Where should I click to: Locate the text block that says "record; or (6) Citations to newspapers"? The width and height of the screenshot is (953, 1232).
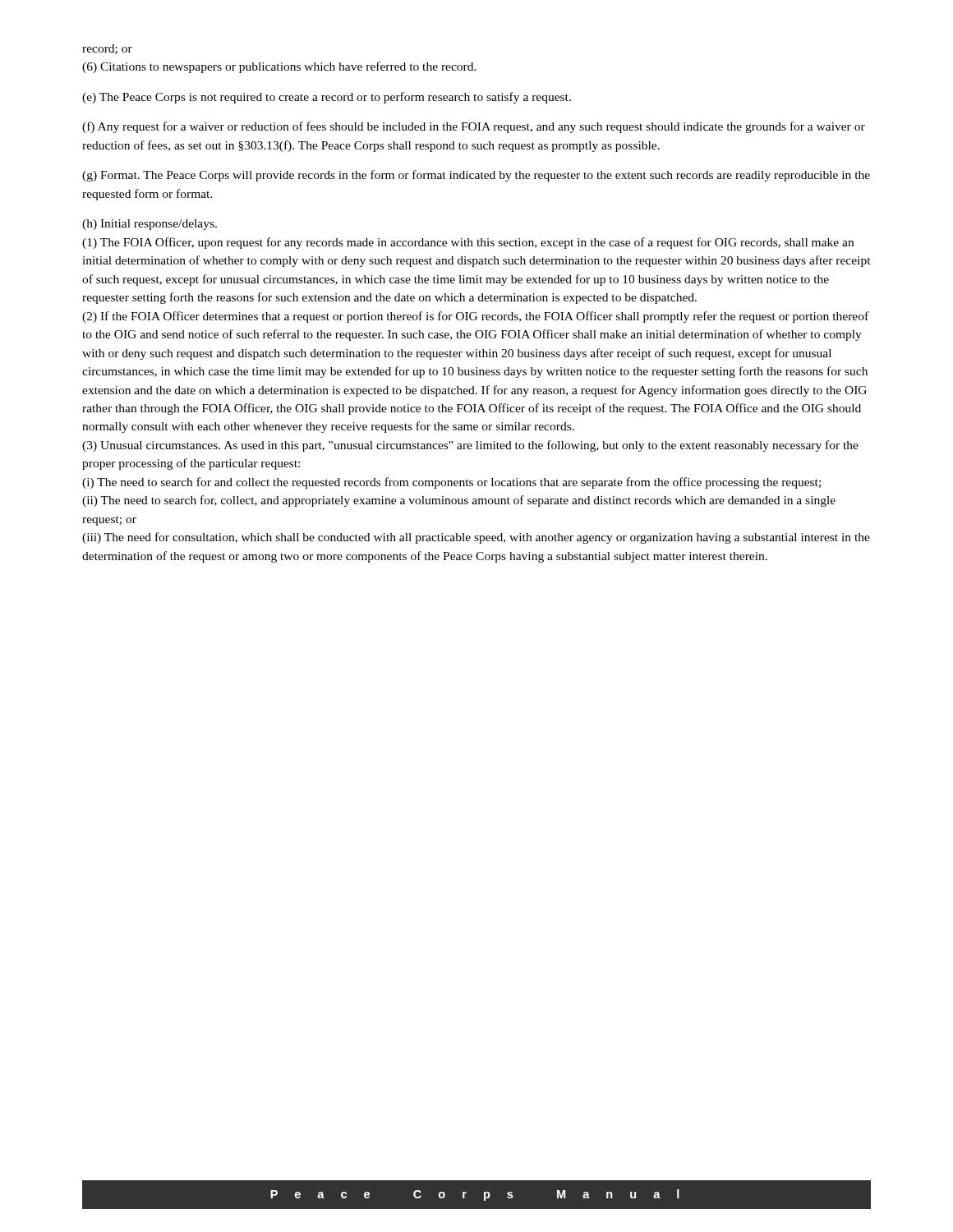pos(279,57)
